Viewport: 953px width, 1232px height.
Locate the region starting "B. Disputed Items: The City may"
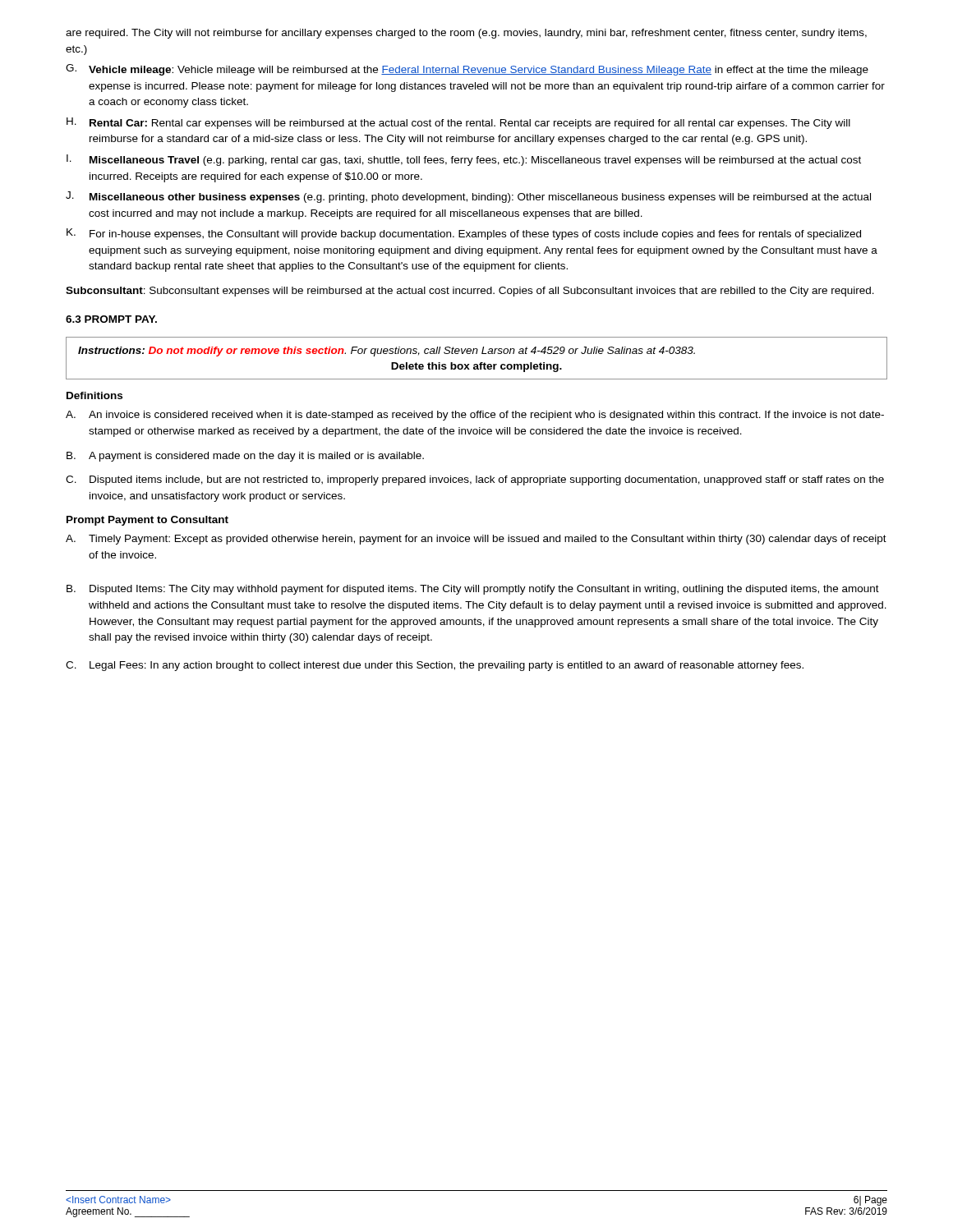coord(476,613)
